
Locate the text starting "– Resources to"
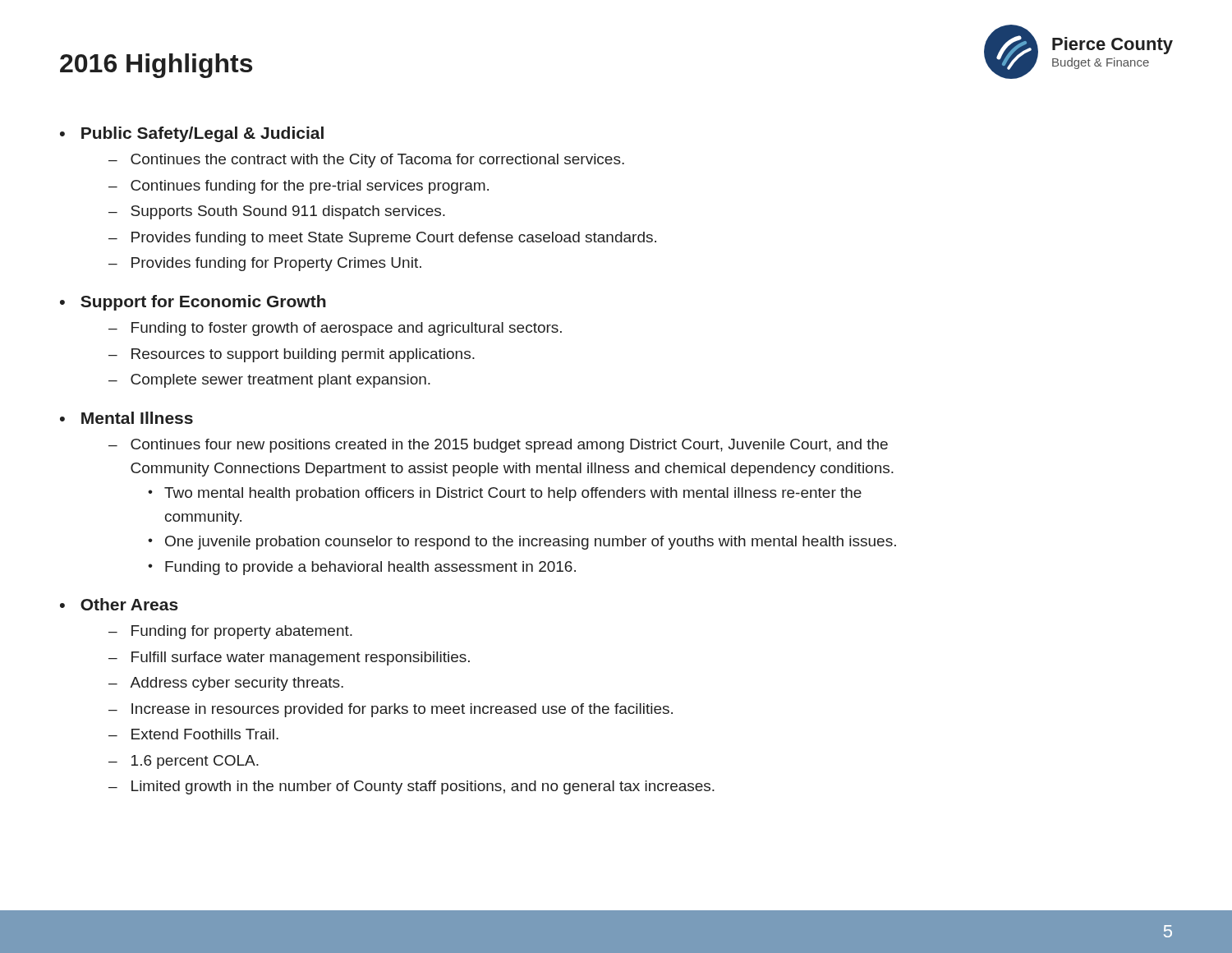pyautogui.click(x=292, y=354)
